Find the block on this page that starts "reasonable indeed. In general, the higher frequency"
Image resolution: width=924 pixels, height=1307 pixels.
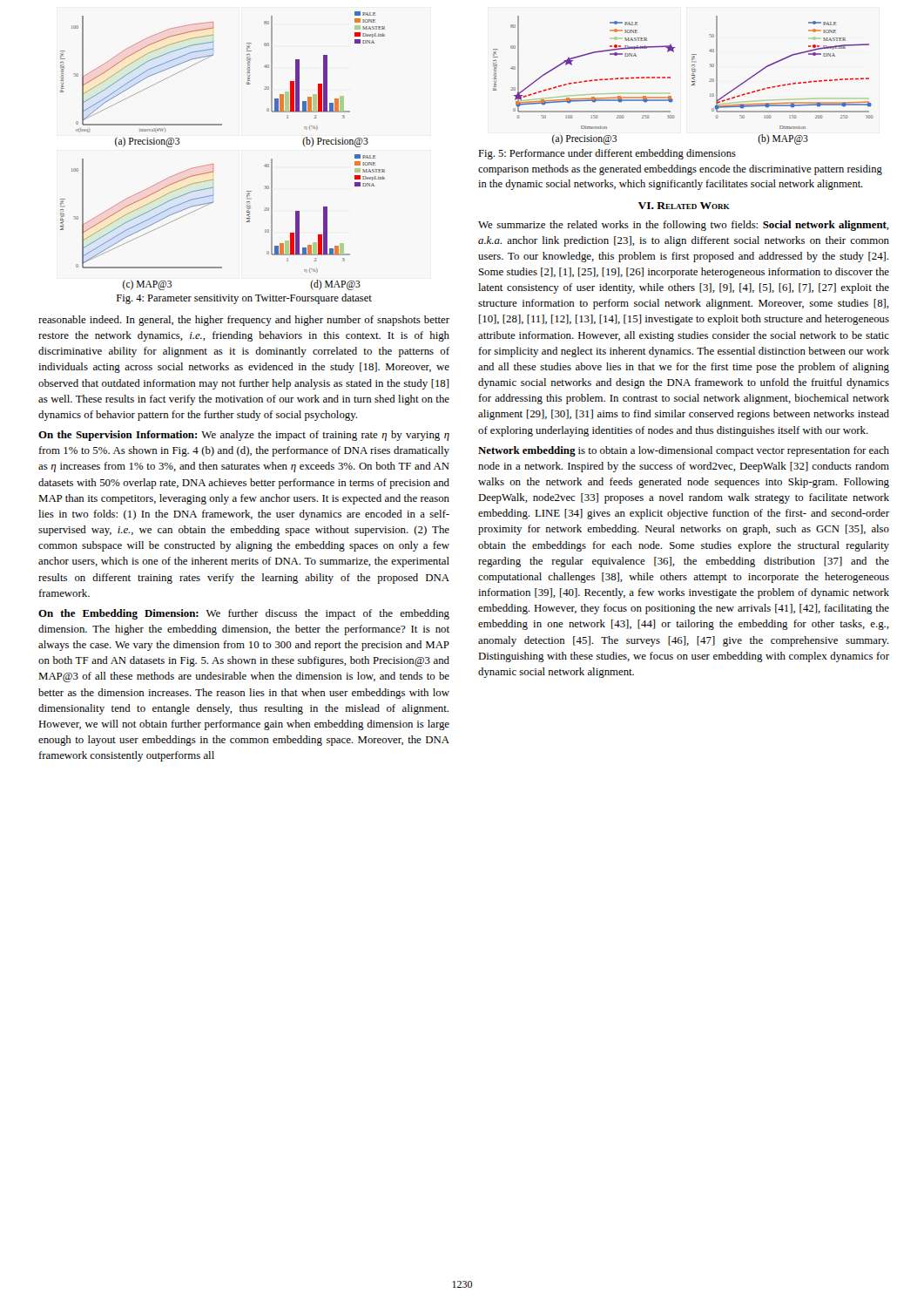tap(244, 367)
